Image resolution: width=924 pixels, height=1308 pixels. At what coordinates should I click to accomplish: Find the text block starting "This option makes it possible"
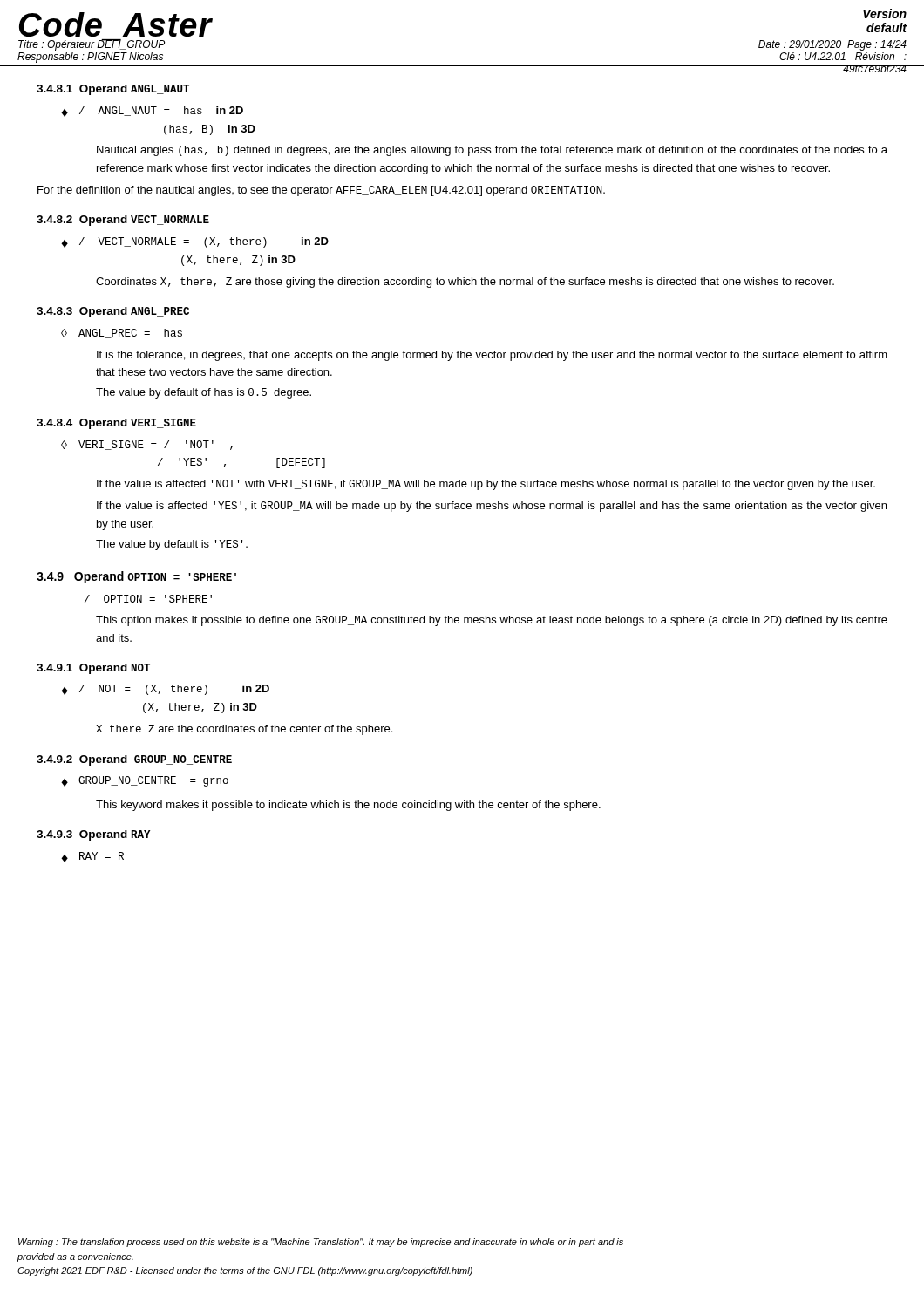(x=492, y=629)
